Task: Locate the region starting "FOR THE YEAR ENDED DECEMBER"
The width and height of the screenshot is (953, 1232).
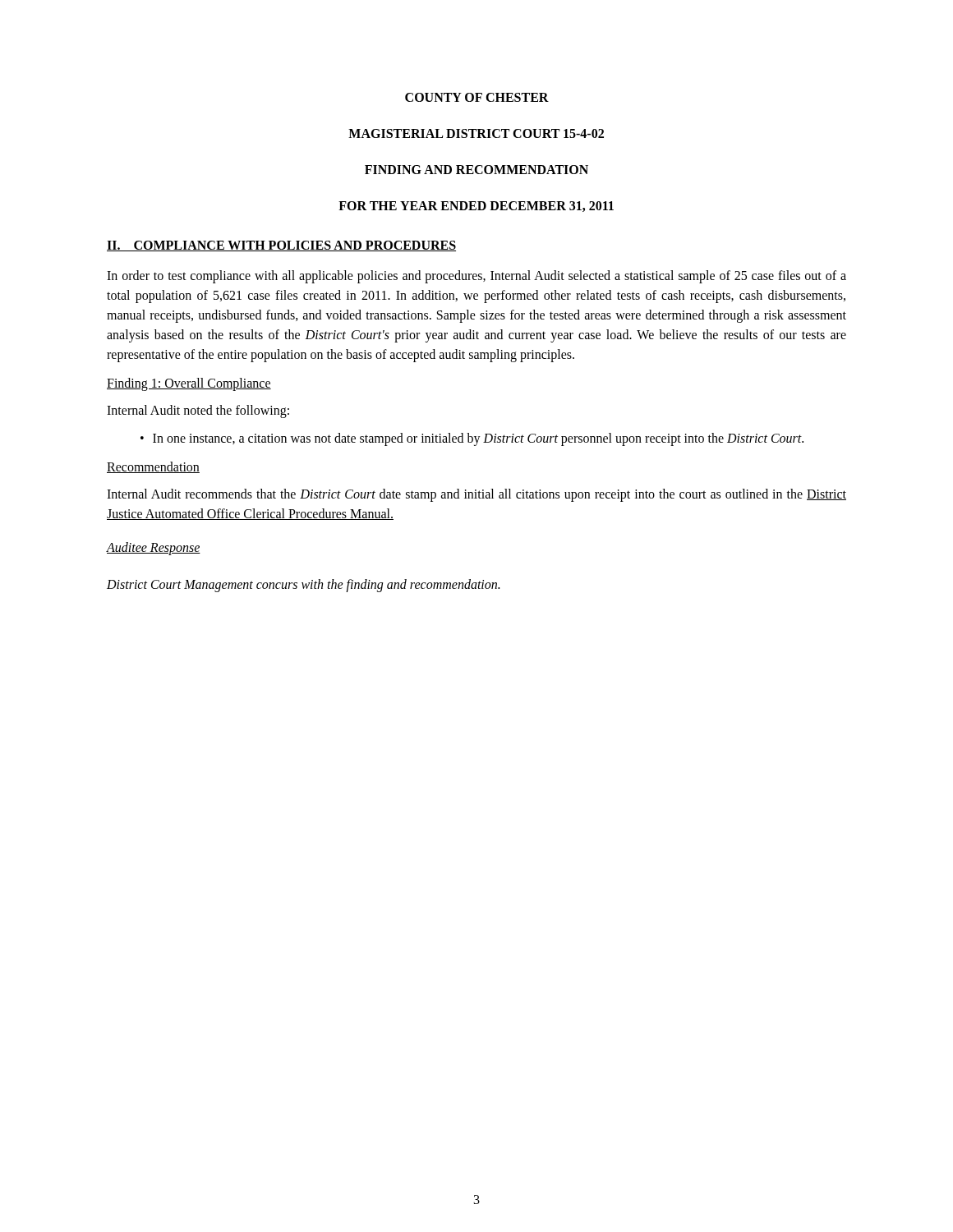Action: [x=476, y=206]
